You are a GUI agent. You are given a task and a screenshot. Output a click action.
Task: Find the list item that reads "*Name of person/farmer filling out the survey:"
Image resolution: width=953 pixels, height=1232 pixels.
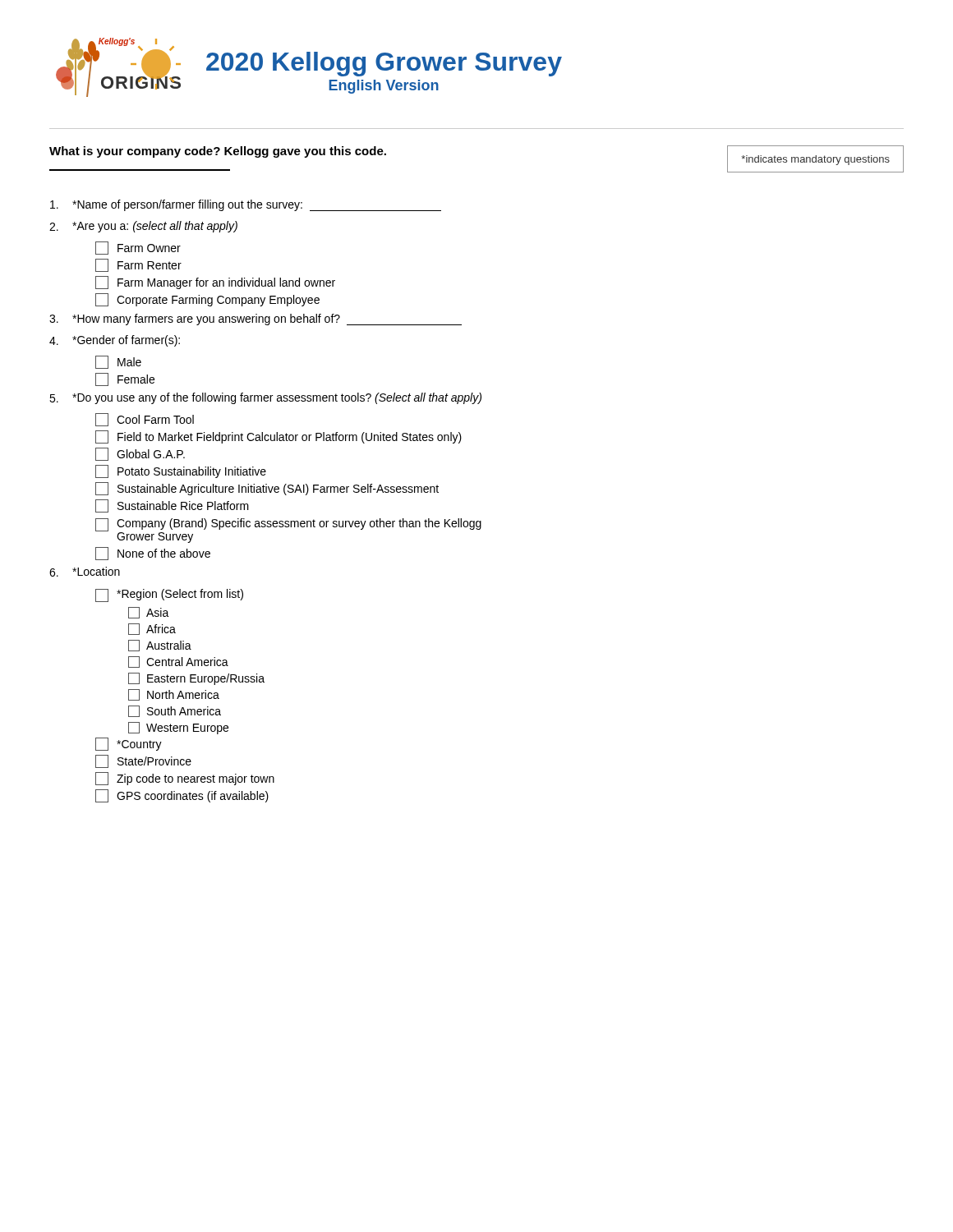pyautogui.click(x=246, y=205)
